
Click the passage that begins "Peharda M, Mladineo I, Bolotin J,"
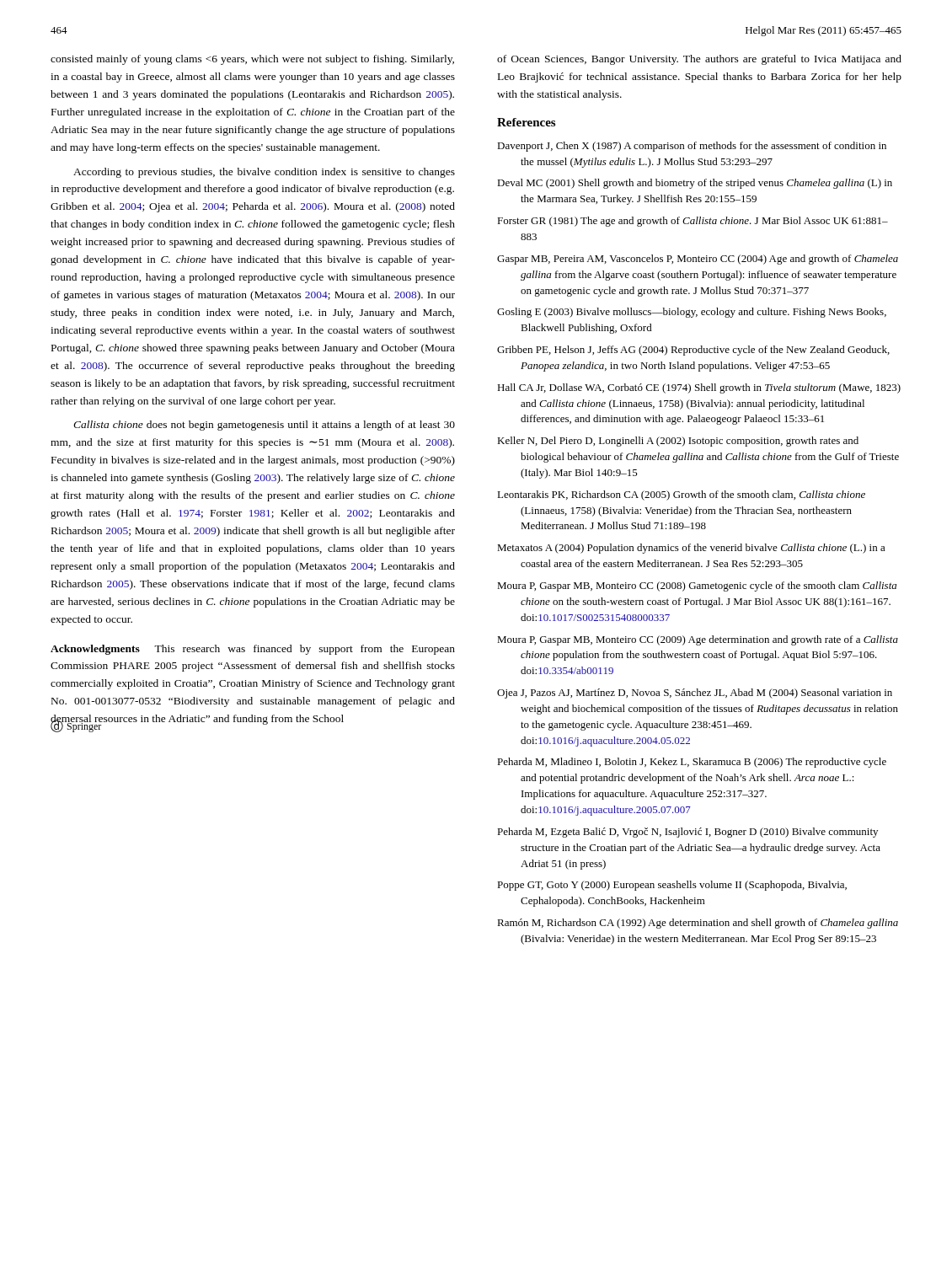tap(692, 786)
